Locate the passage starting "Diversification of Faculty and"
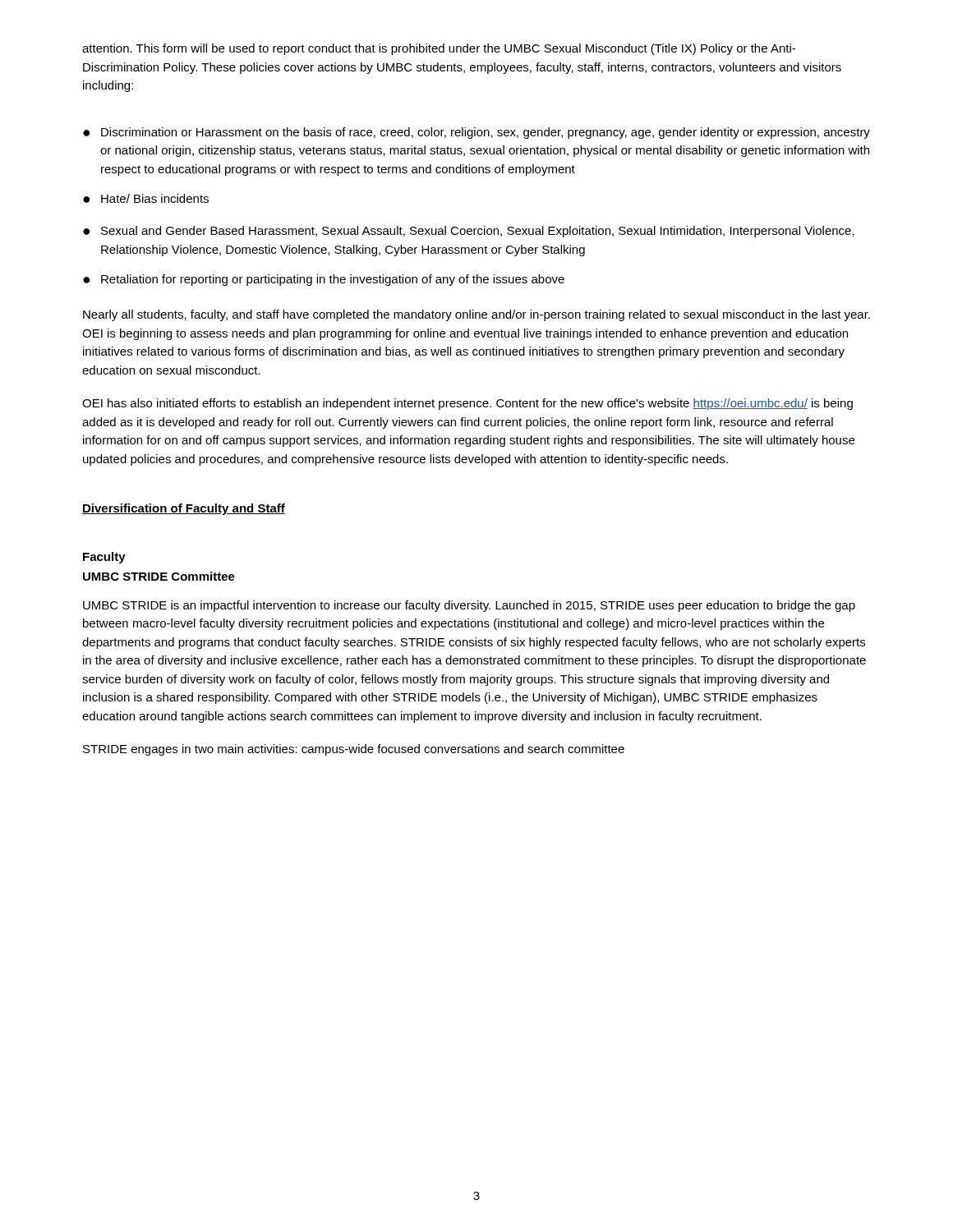Viewport: 953px width, 1232px height. click(x=184, y=509)
